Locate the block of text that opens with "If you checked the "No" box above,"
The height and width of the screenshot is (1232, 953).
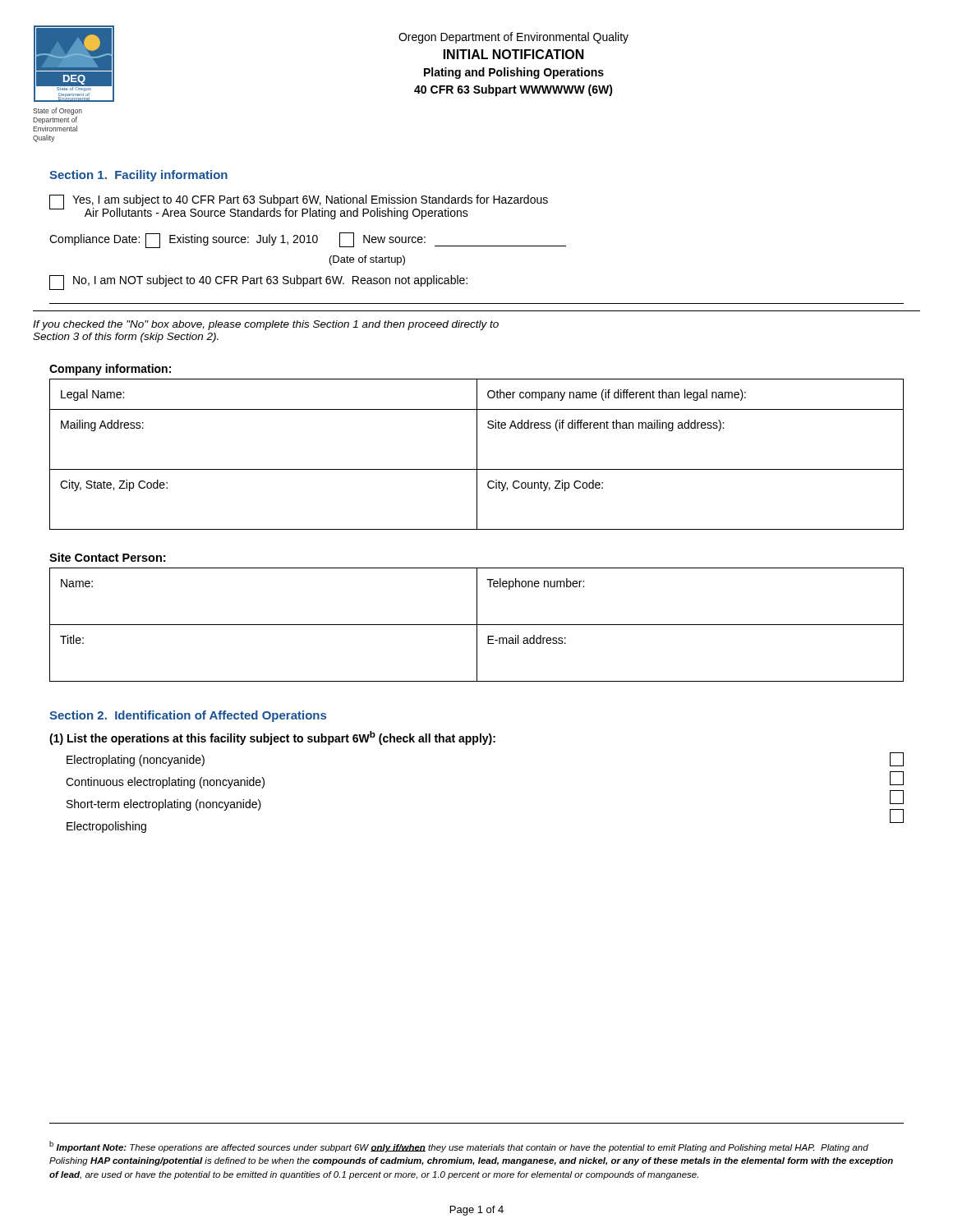pos(266,330)
